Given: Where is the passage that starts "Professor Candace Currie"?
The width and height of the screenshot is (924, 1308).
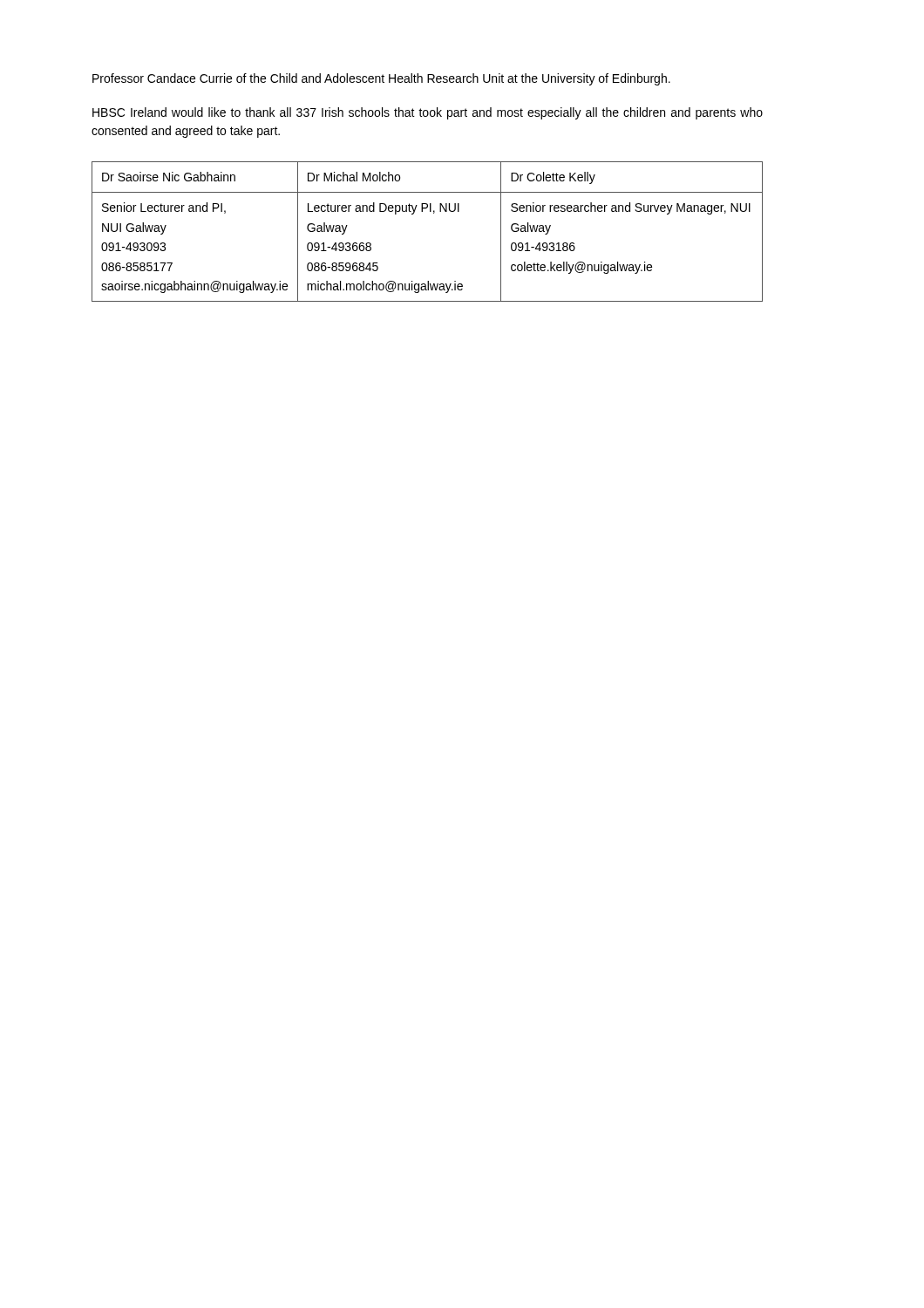Looking at the screenshot, I should coord(381,78).
